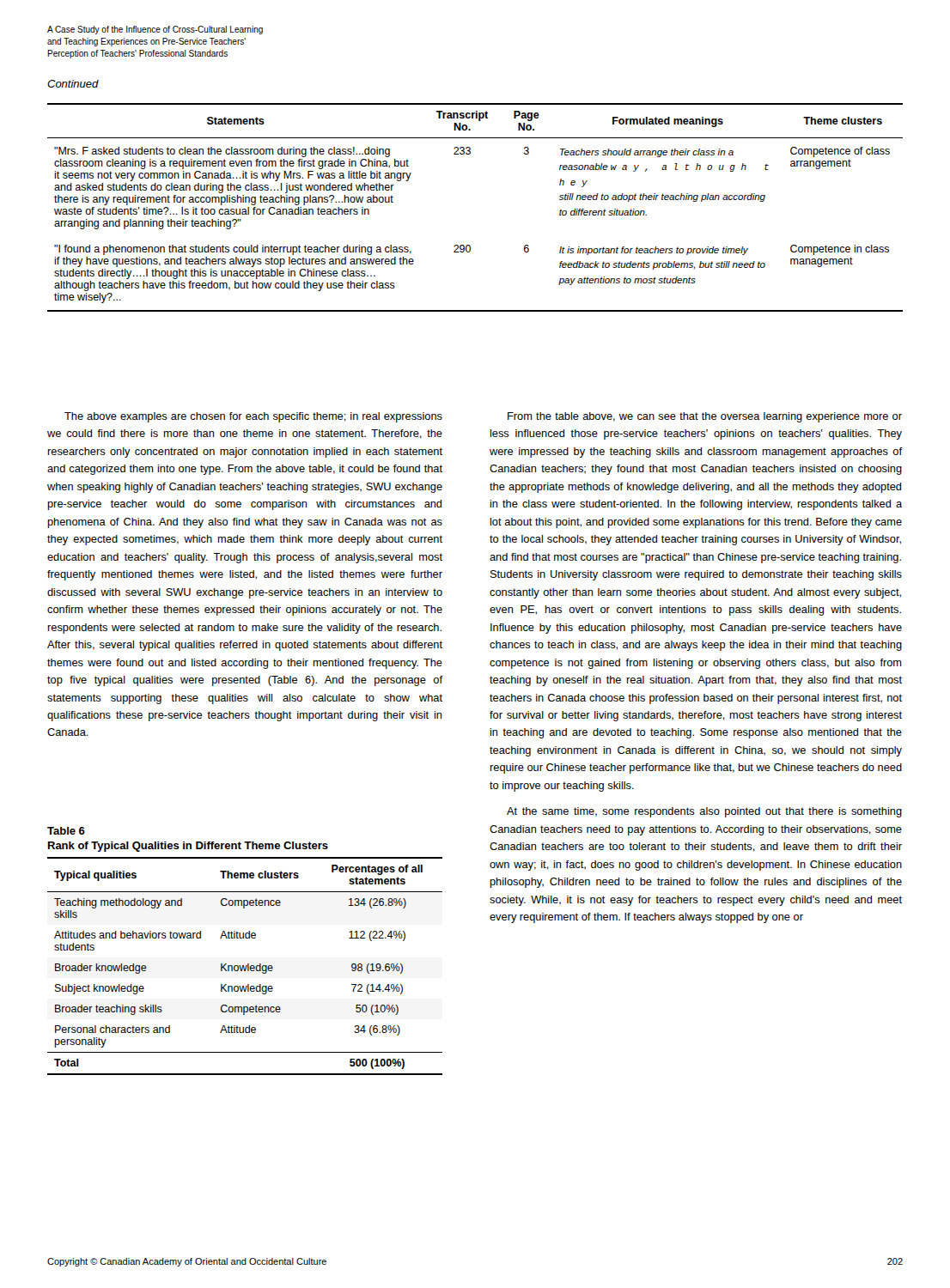Find the table that mentions "Teachers should arrange their class"

tap(475, 207)
